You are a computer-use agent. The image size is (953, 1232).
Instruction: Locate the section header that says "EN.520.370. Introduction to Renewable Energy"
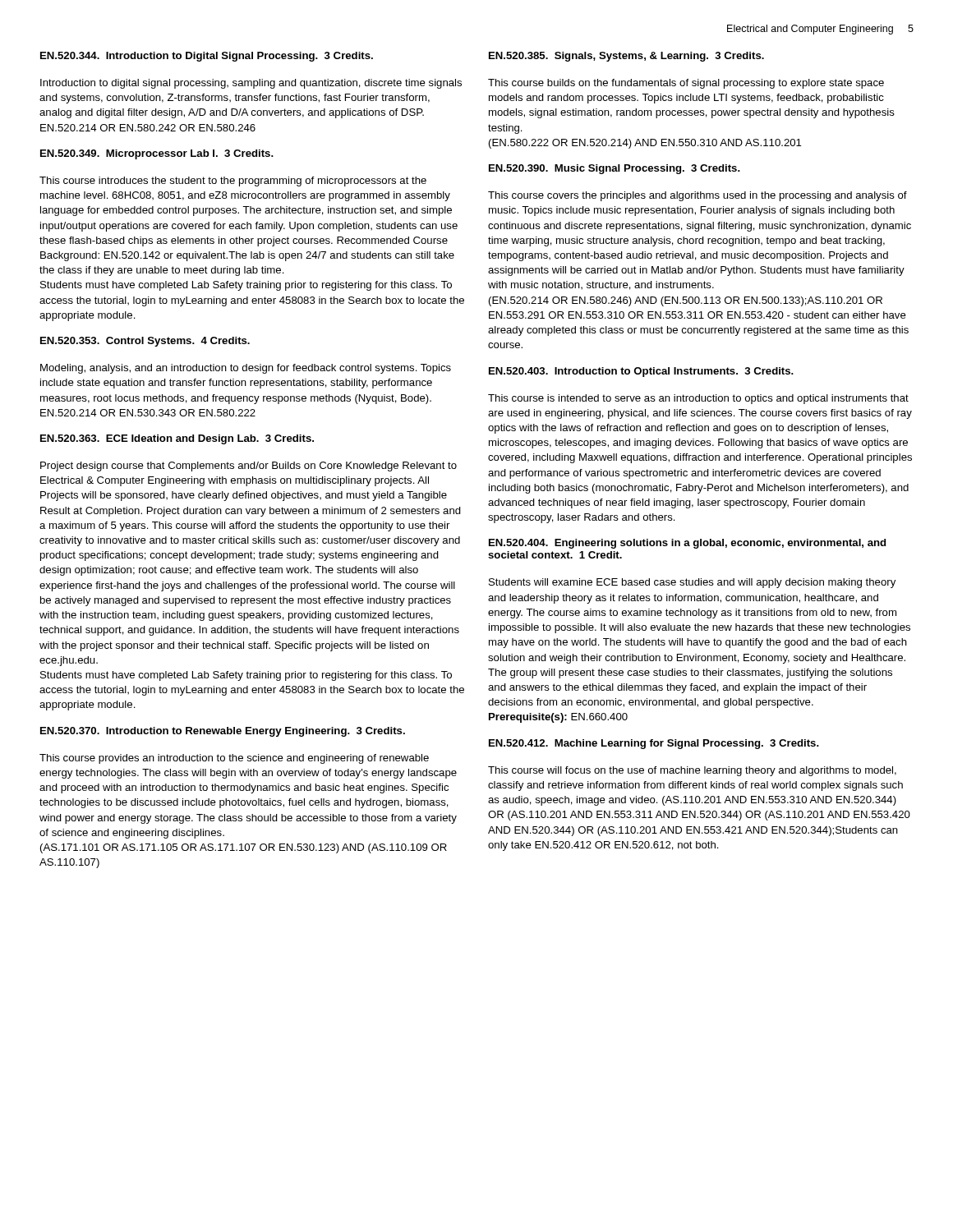click(252, 730)
